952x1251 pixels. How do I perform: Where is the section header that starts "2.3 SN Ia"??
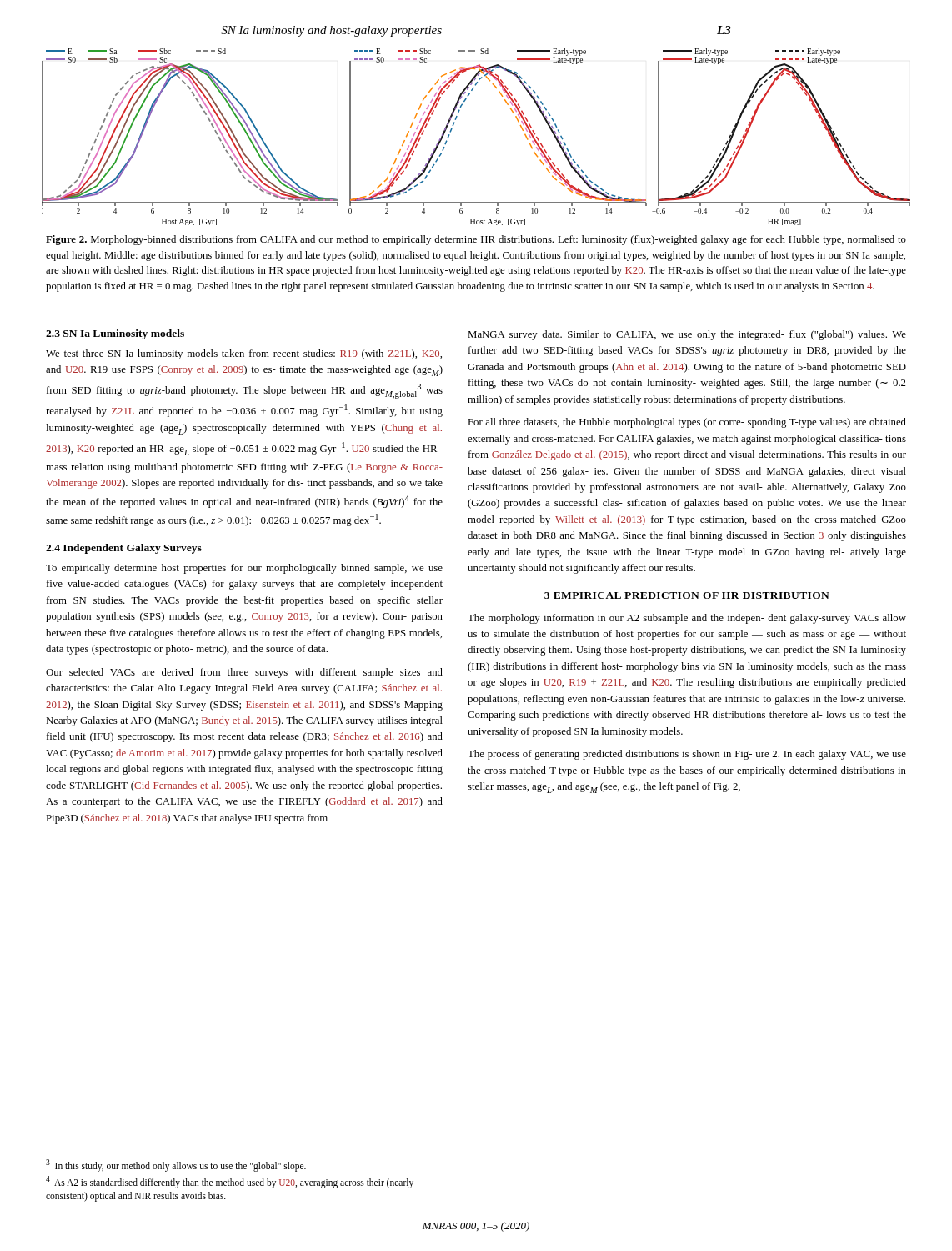(115, 333)
